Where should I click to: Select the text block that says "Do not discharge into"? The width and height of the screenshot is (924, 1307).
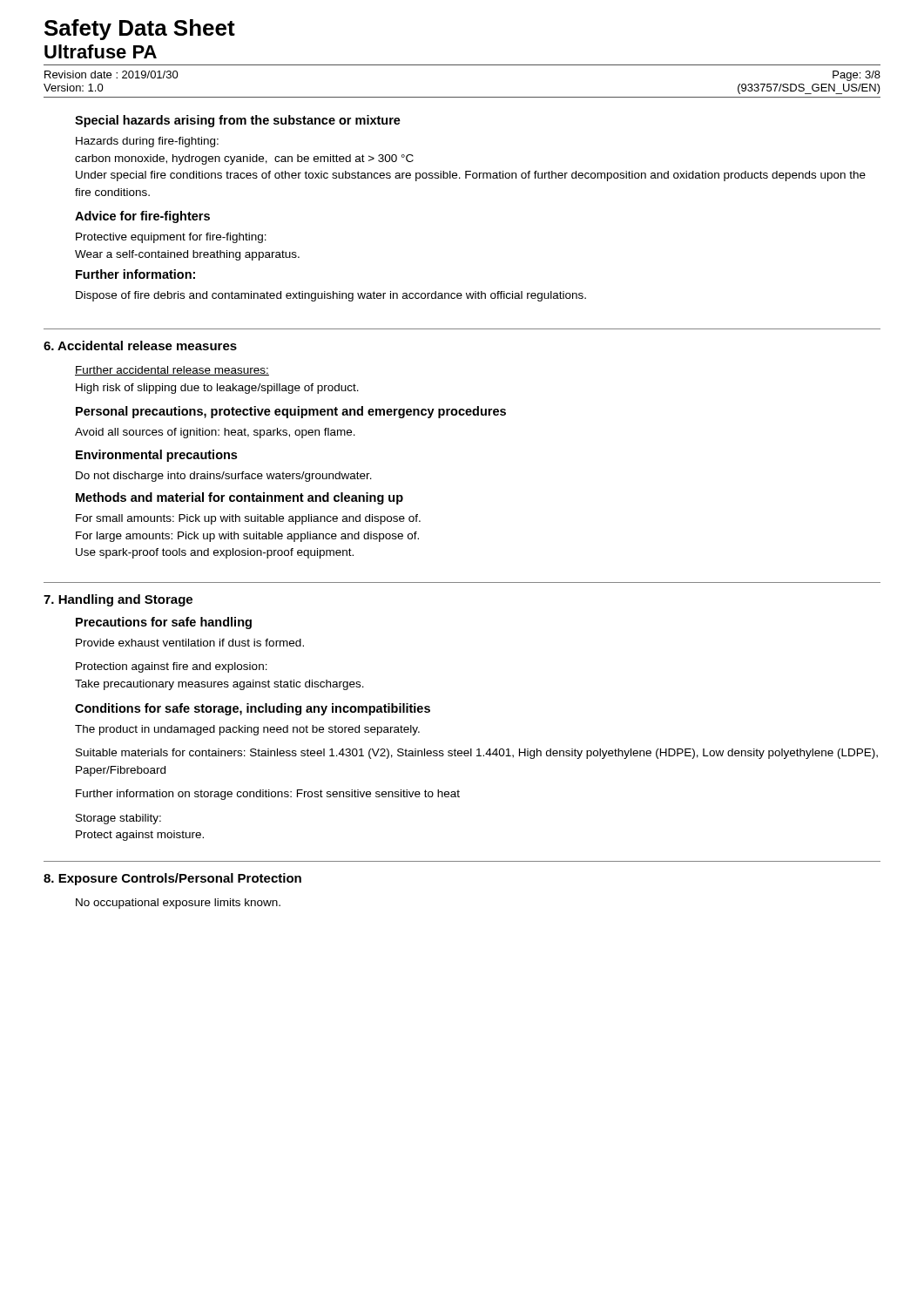tap(224, 475)
